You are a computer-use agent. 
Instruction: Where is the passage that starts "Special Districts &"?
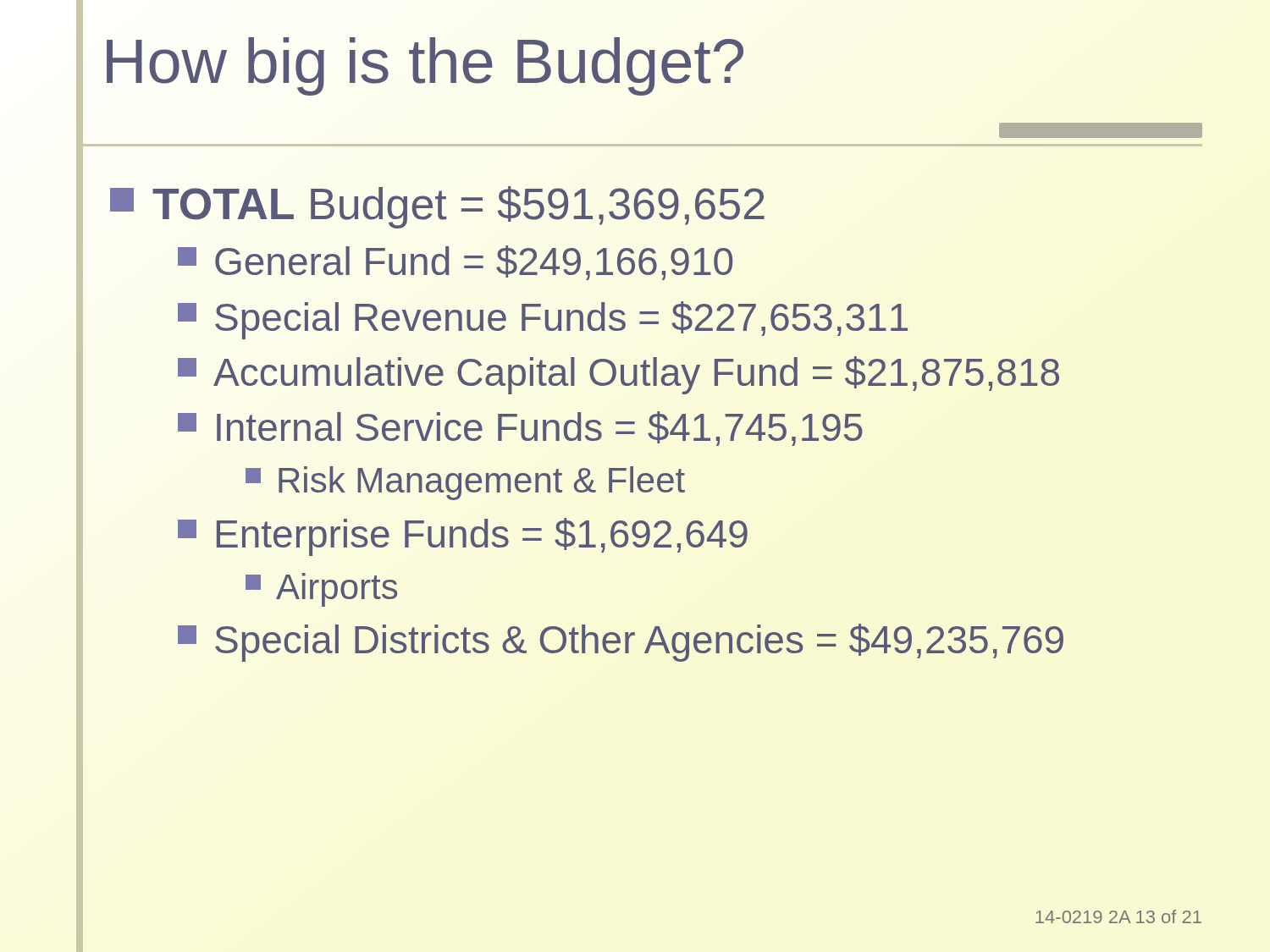click(622, 640)
